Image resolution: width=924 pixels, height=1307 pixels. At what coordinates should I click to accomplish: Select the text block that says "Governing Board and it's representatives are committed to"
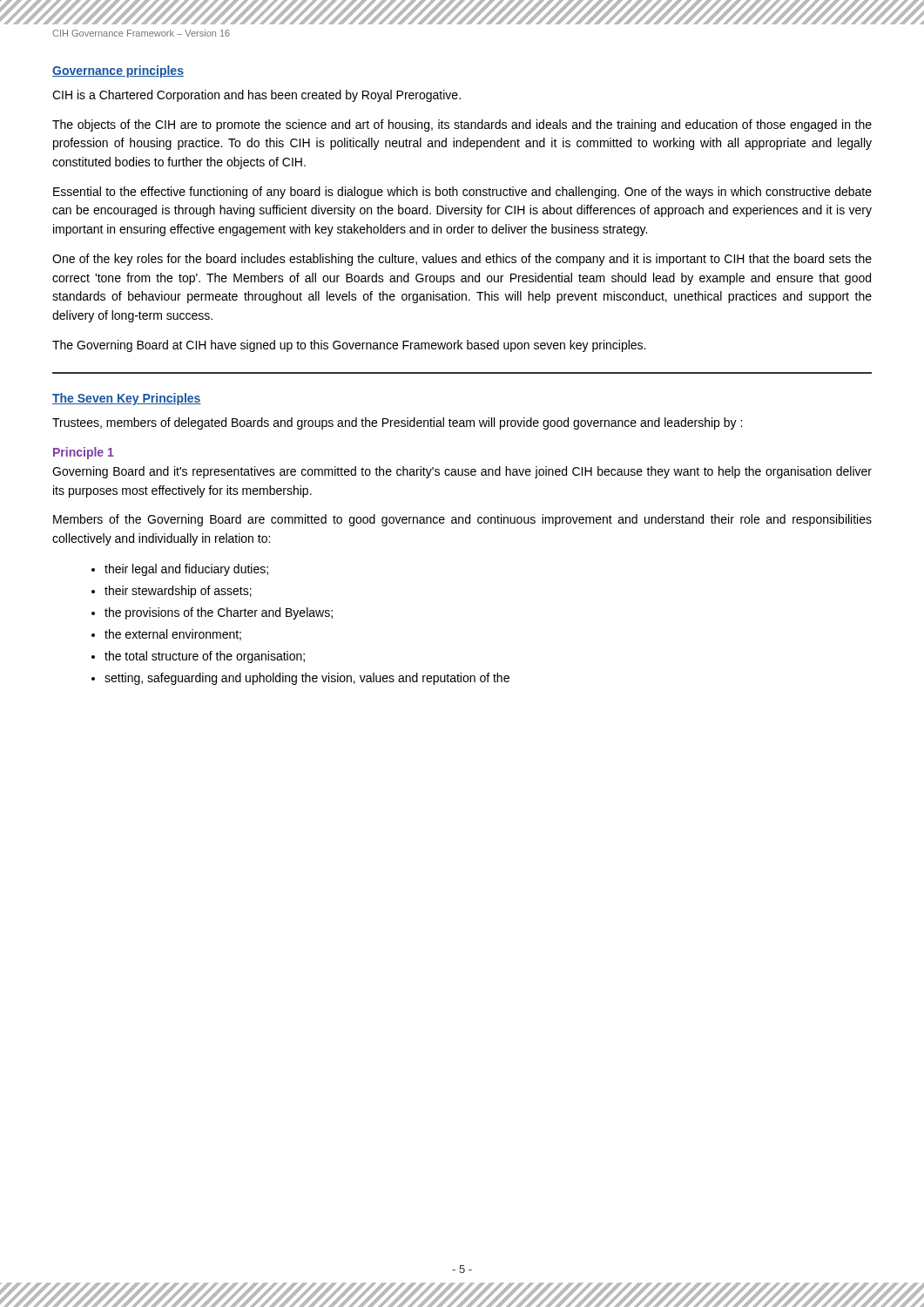tap(462, 481)
